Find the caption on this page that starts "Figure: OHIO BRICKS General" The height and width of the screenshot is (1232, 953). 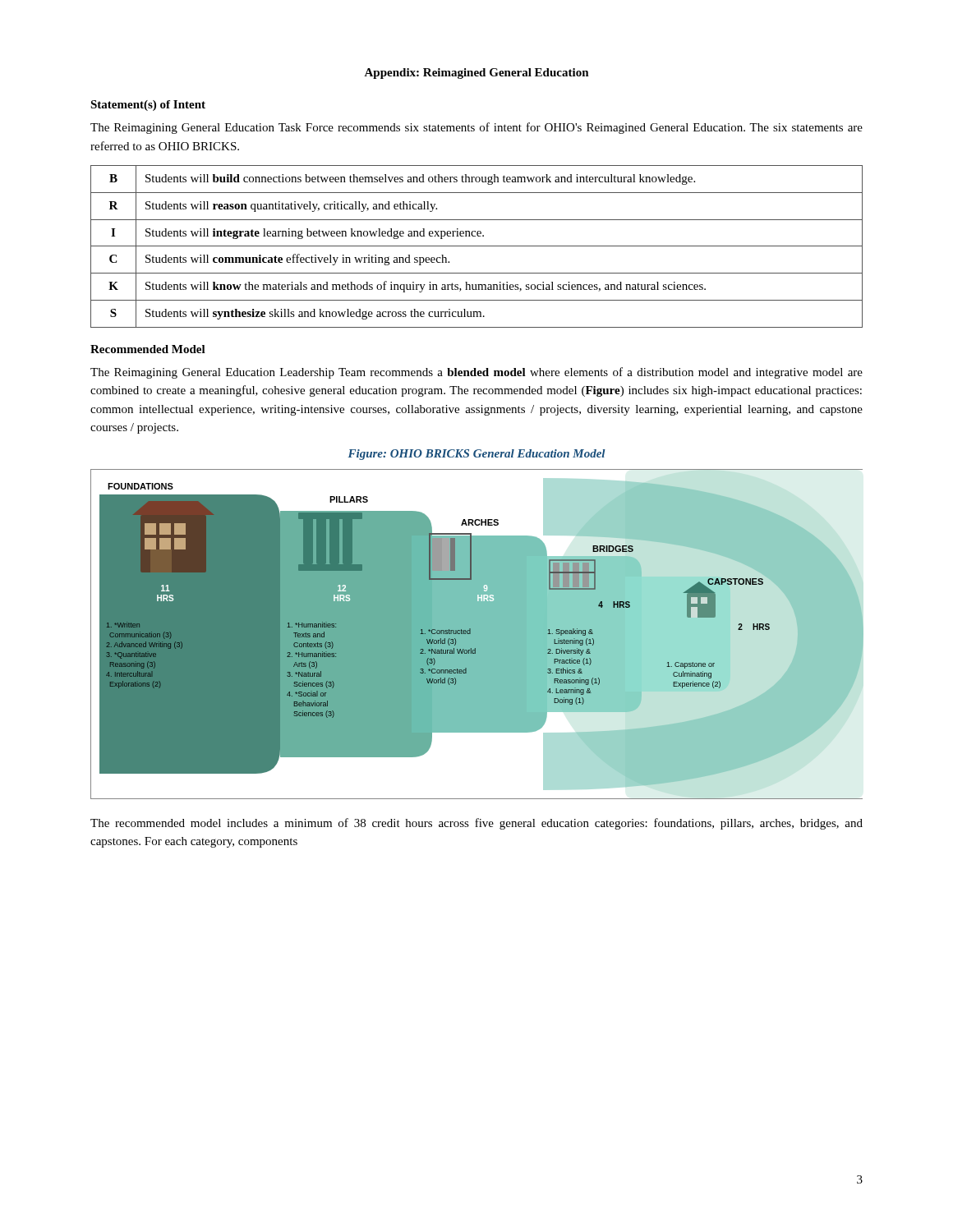click(476, 453)
